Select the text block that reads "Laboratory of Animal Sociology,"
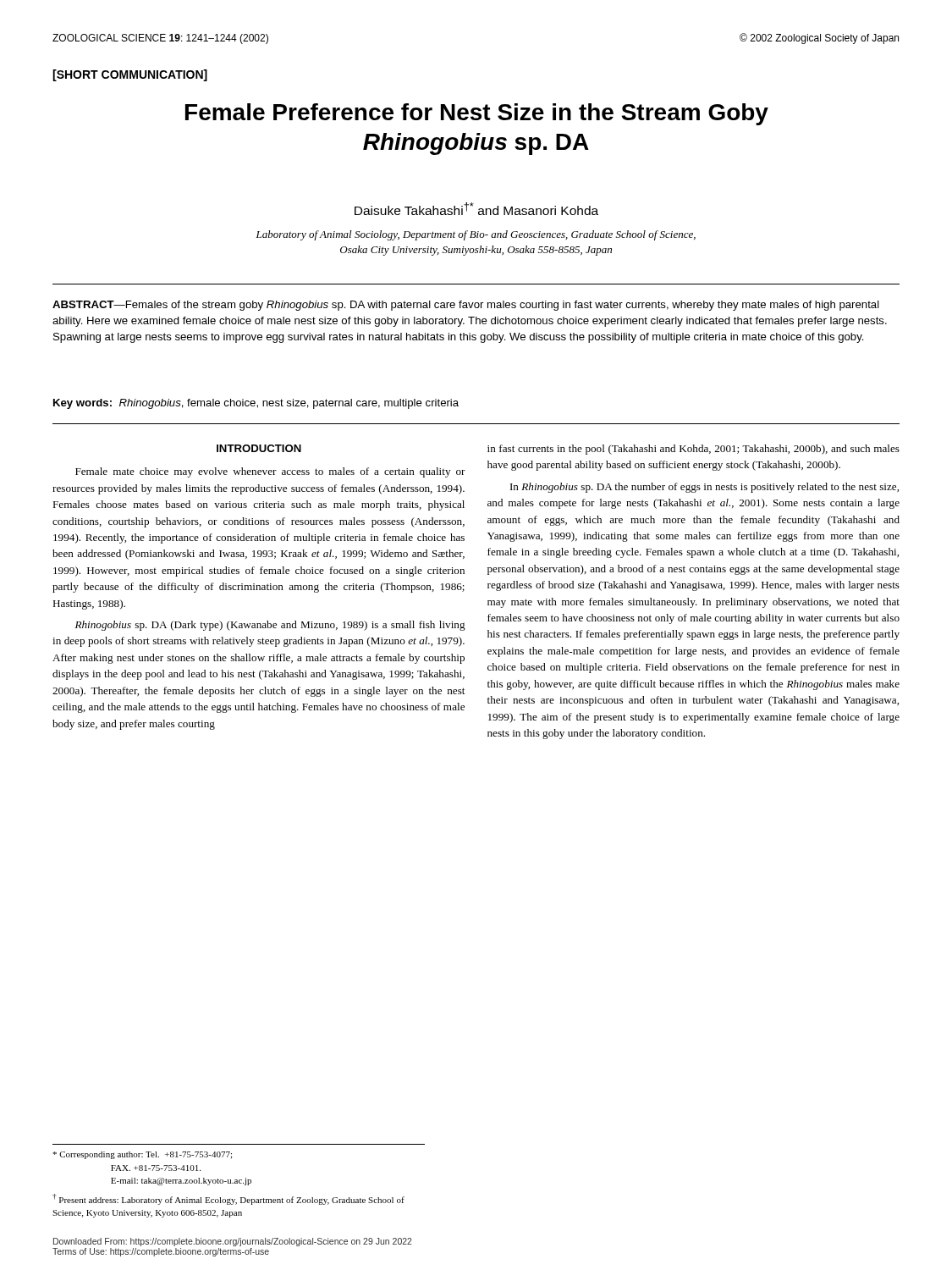Viewport: 952px width, 1270px height. coord(476,242)
